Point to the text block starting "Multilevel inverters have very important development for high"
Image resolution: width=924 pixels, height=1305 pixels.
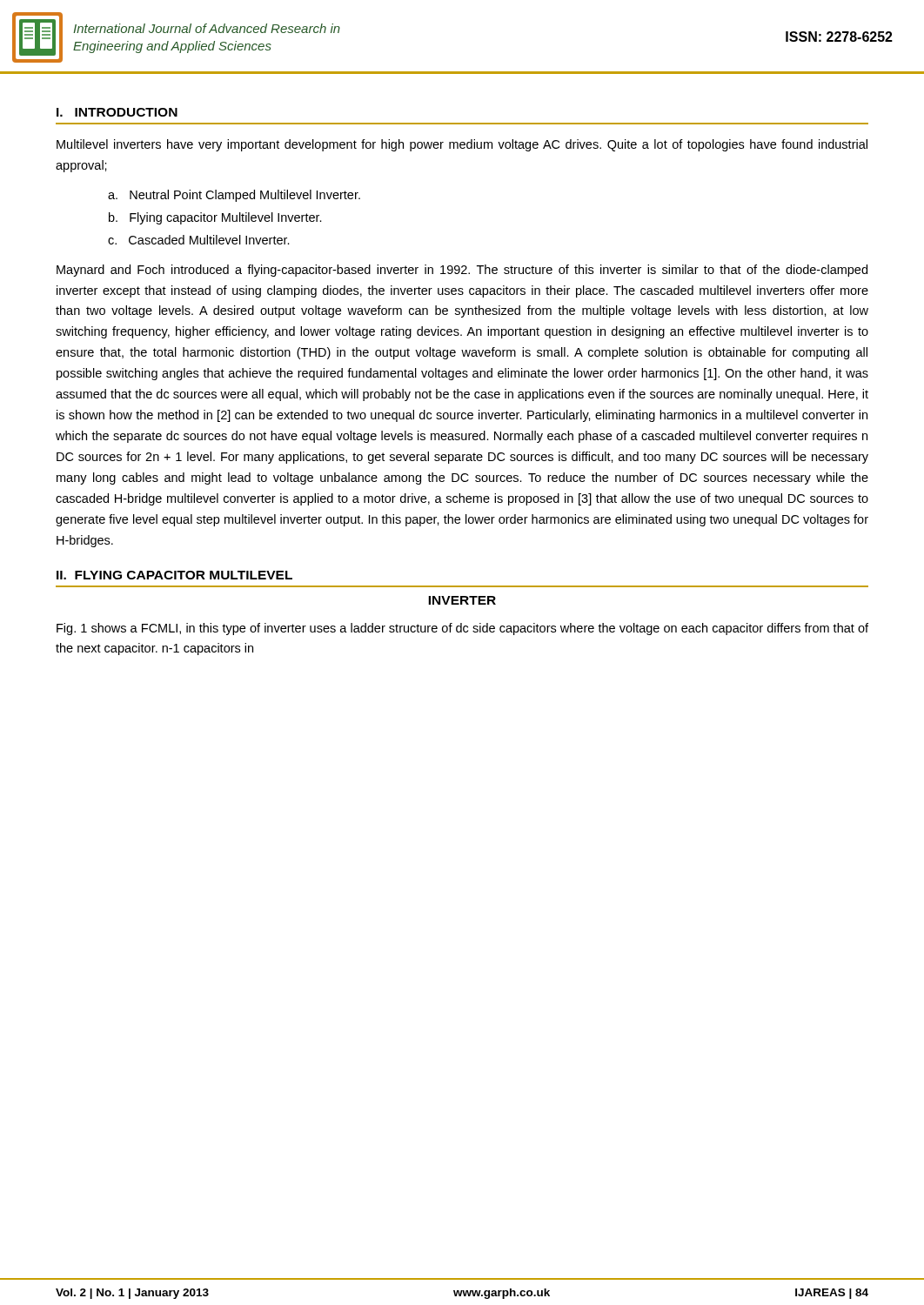(x=462, y=155)
